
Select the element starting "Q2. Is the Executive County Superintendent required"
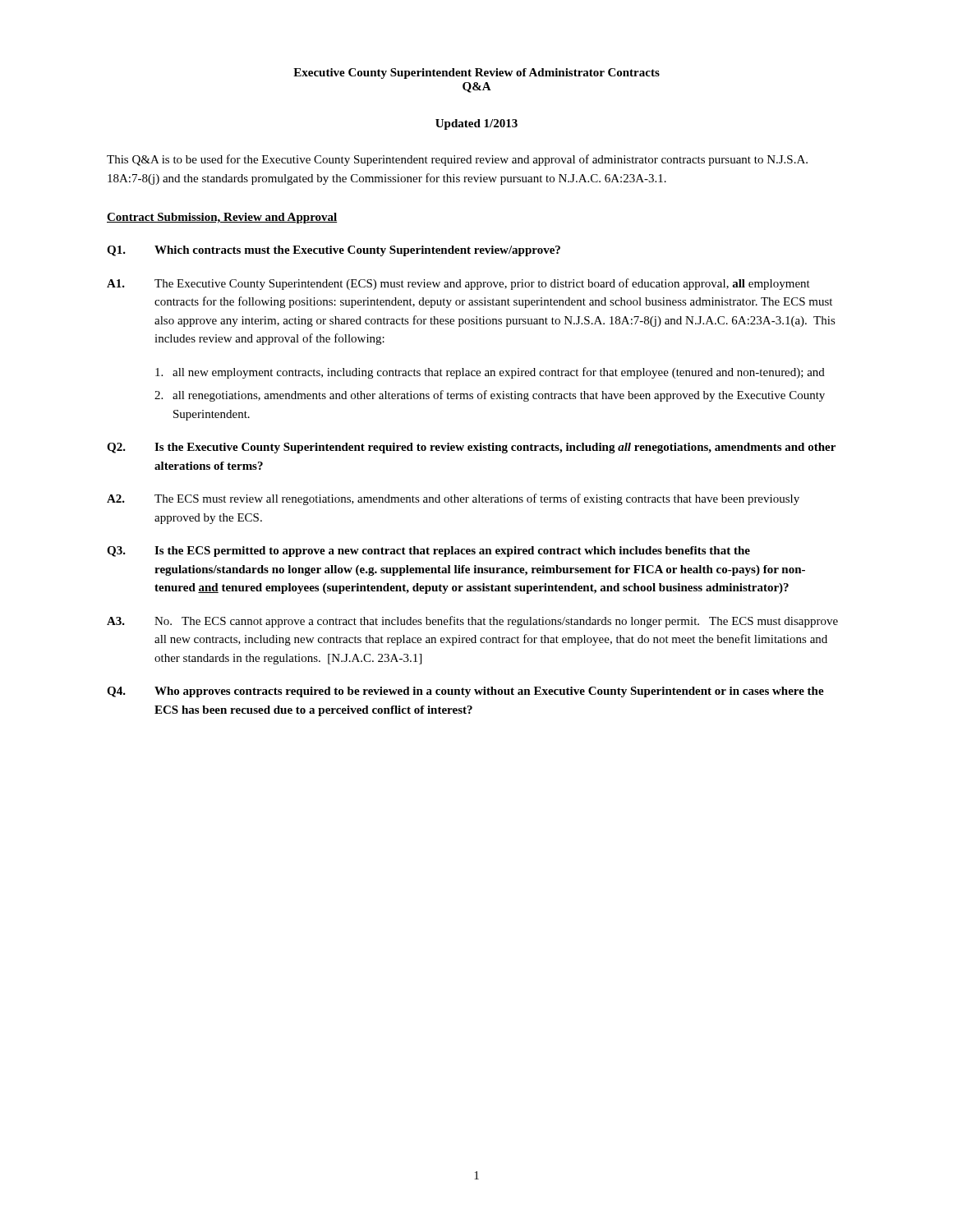tap(476, 456)
